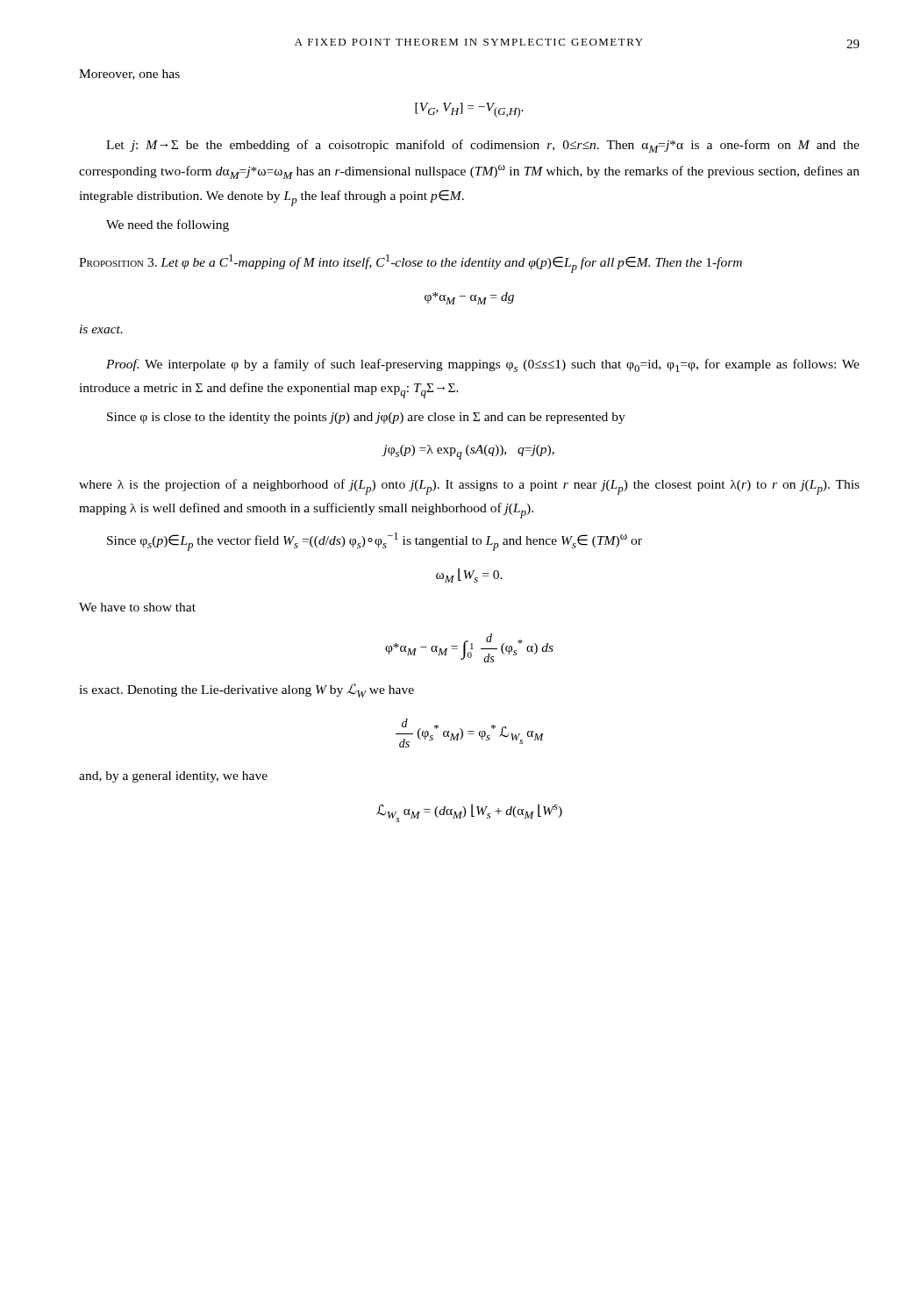The height and width of the screenshot is (1316, 921).
Task: Click on the text block that says "and, by a general"
Action: coord(173,775)
